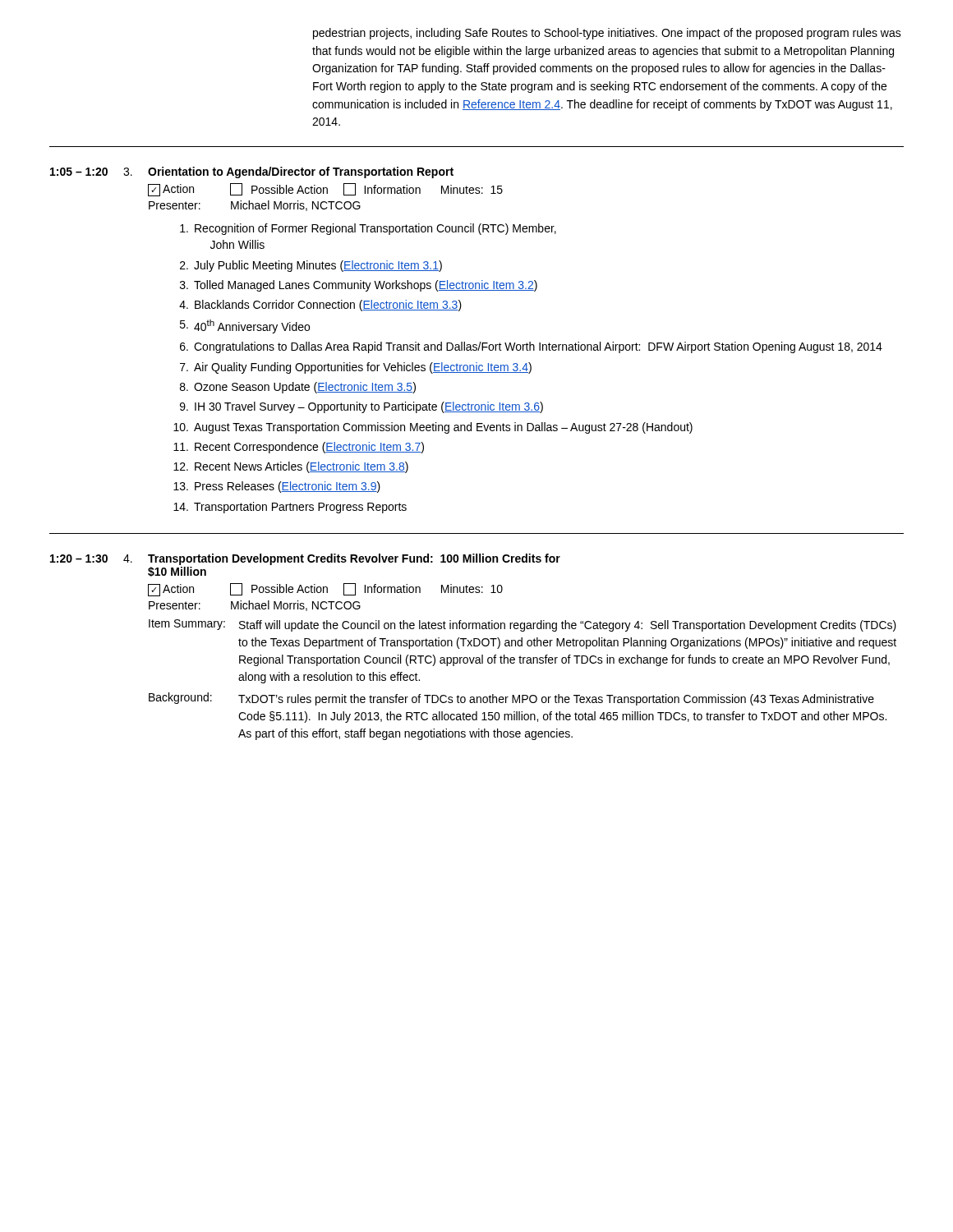
Task: Select the text block with the text "Background: TxDOT’s rules permit the transfer of TDCs"
Action: [x=526, y=717]
